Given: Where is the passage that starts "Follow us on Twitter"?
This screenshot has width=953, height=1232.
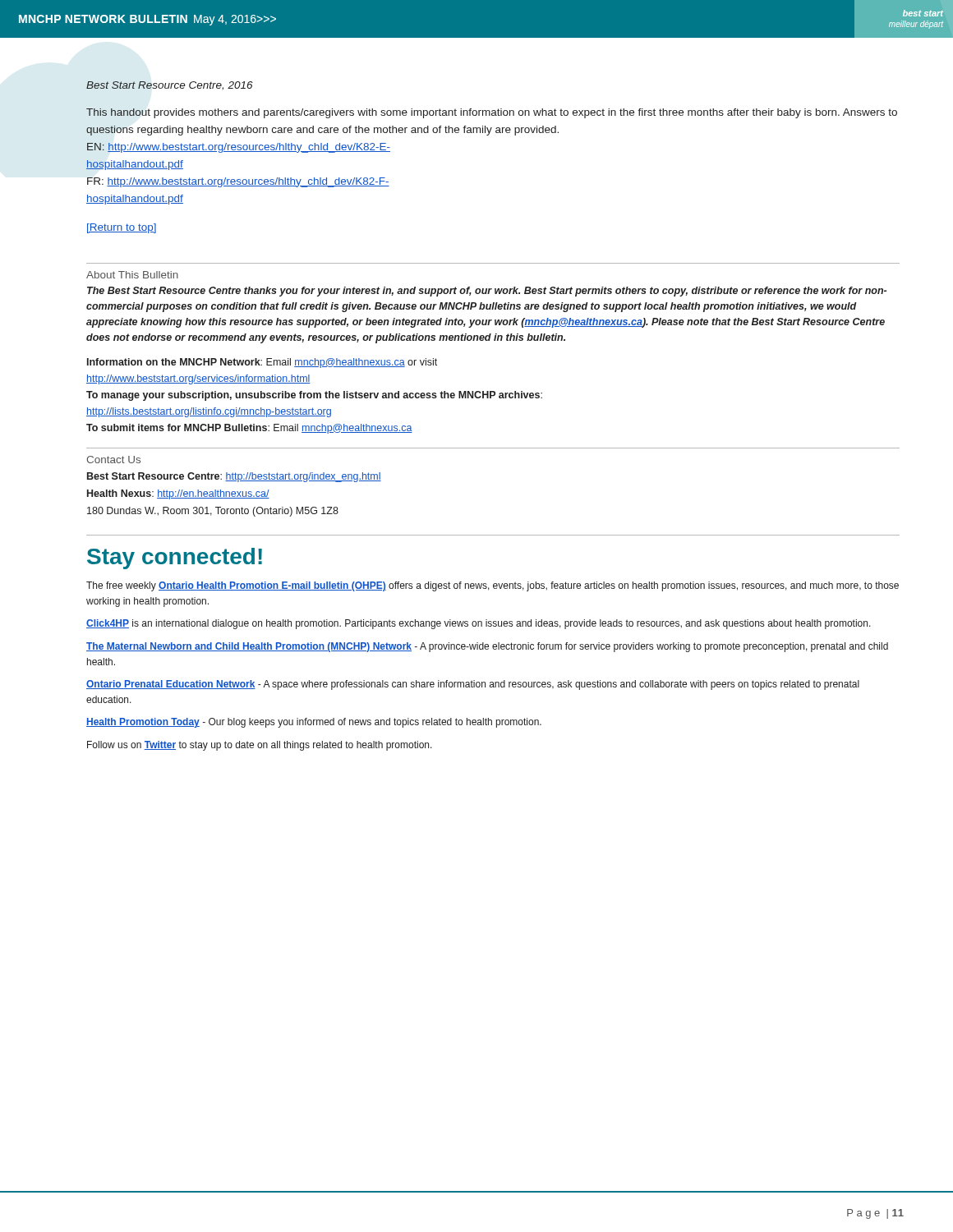Looking at the screenshot, I should [259, 745].
